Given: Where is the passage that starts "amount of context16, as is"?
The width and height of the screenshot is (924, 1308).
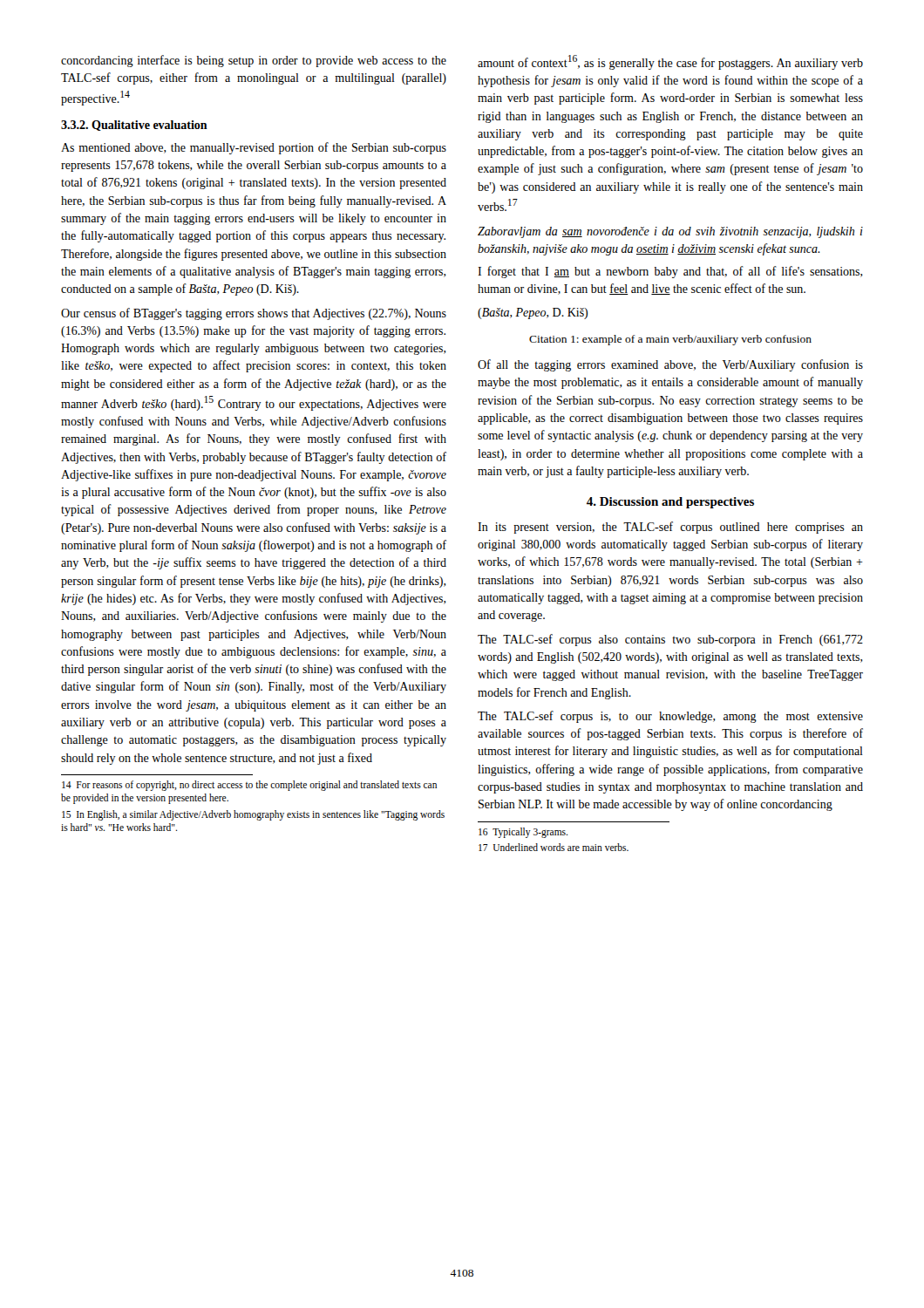Looking at the screenshot, I should (670, 134).
